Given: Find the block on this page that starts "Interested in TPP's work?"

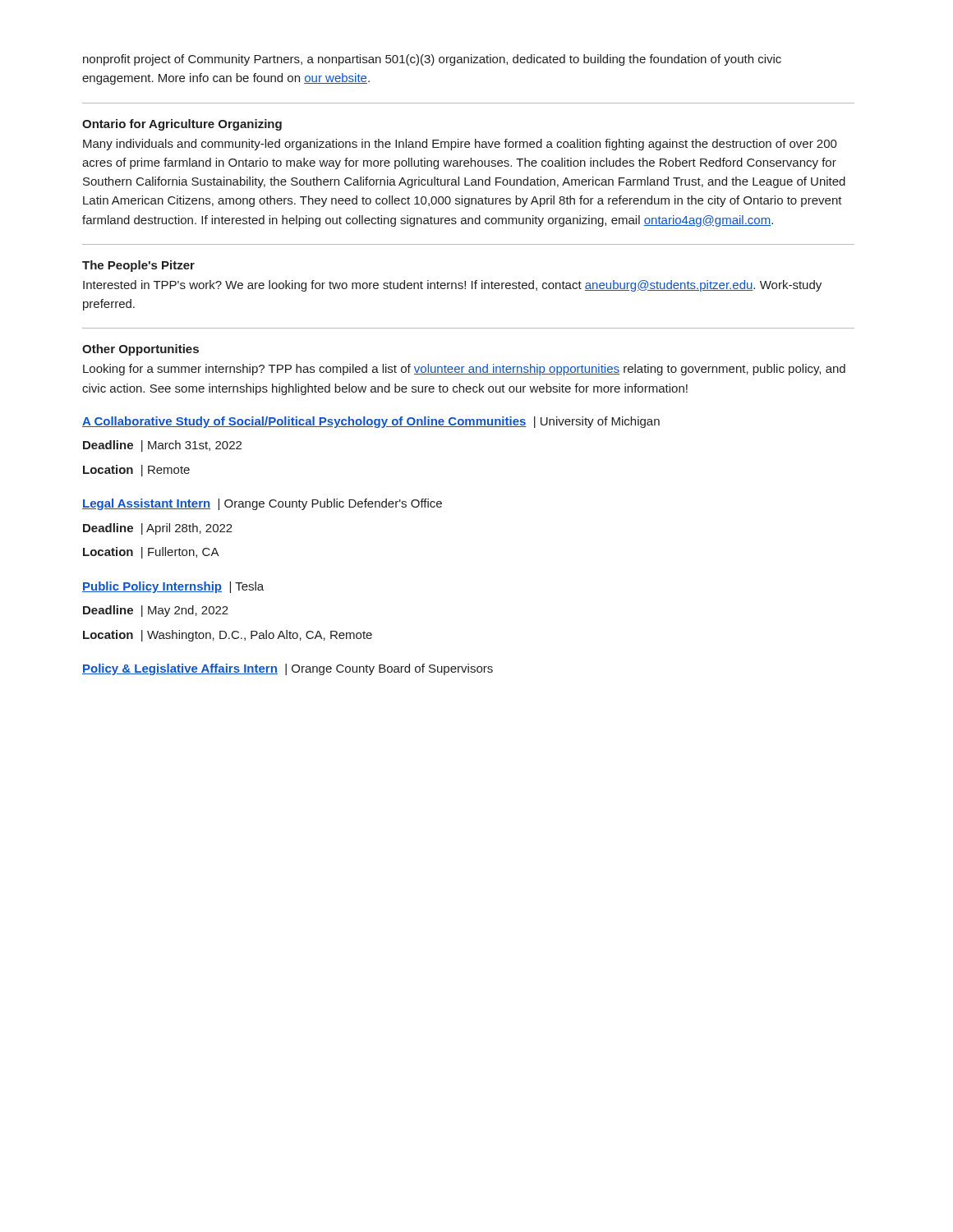Looking at the screenshot, I should tap(468, 294).
